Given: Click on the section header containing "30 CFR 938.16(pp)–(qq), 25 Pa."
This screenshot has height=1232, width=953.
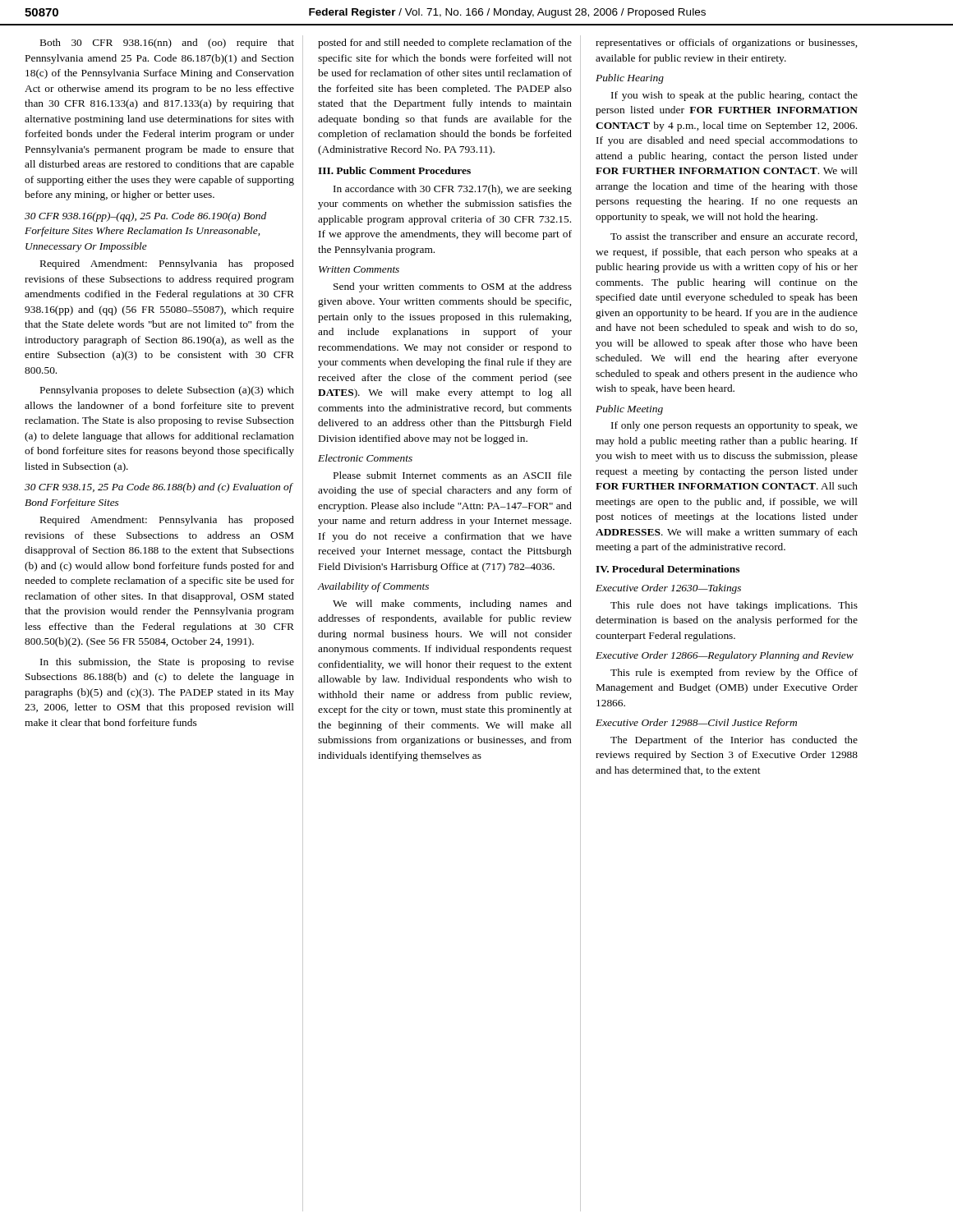Looking at the screenshot, I should (x=159, y=231).
